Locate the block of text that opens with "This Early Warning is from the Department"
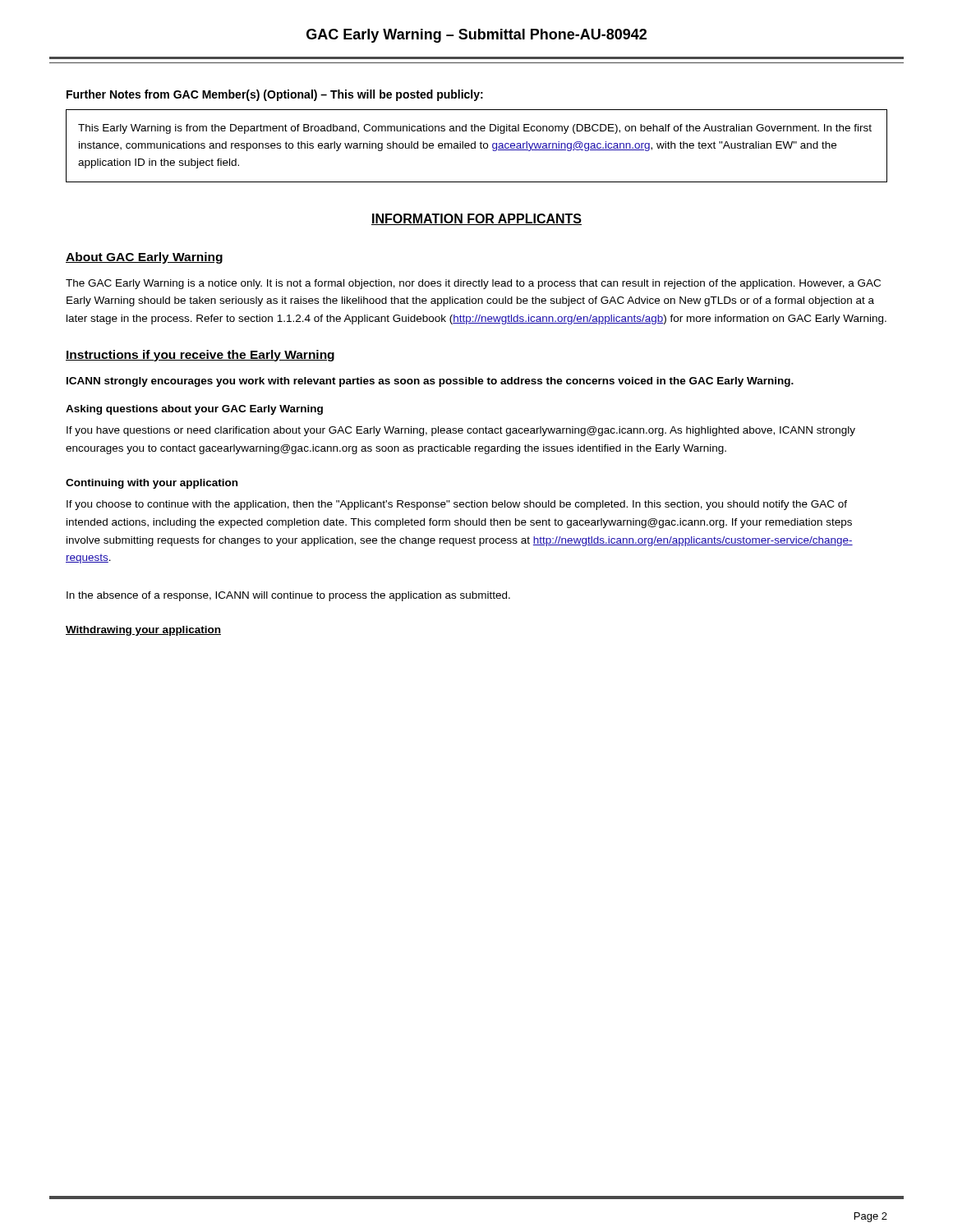This screenshot has height=1232, width=953. tap(475, 145)
